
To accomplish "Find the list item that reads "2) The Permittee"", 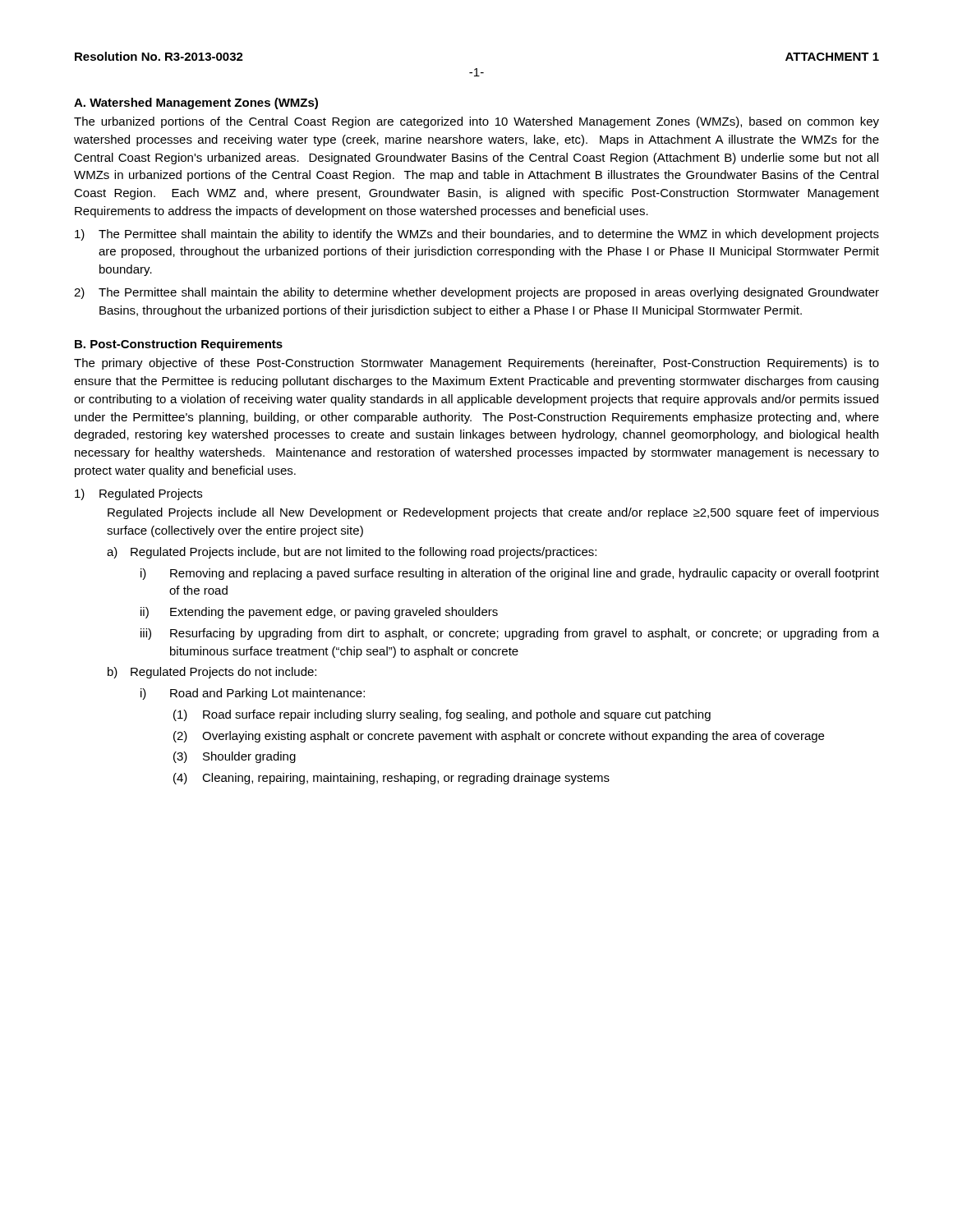I will (476, 301).
